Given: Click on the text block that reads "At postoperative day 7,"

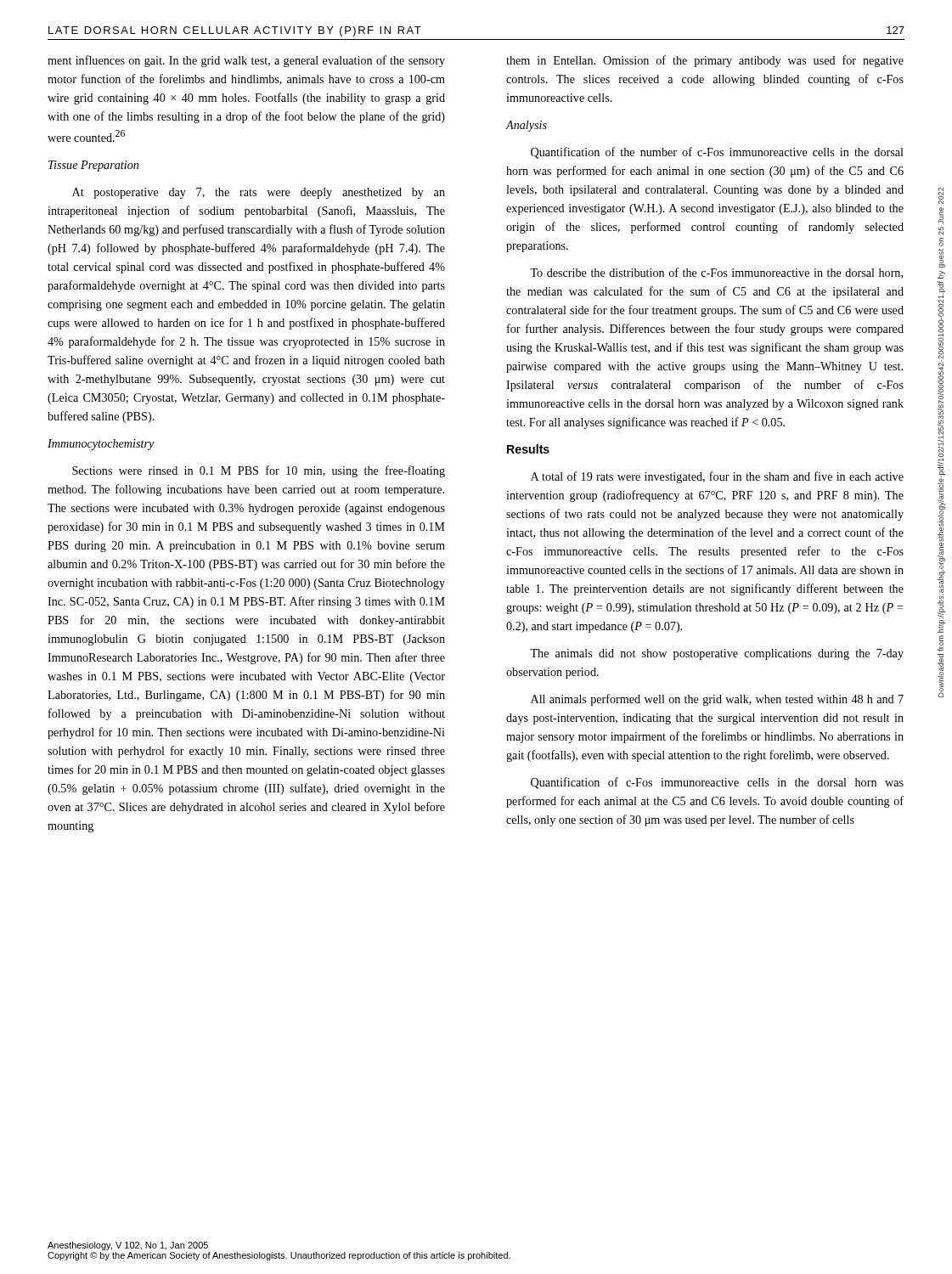Looking at the screenshot, I should 246,304.
